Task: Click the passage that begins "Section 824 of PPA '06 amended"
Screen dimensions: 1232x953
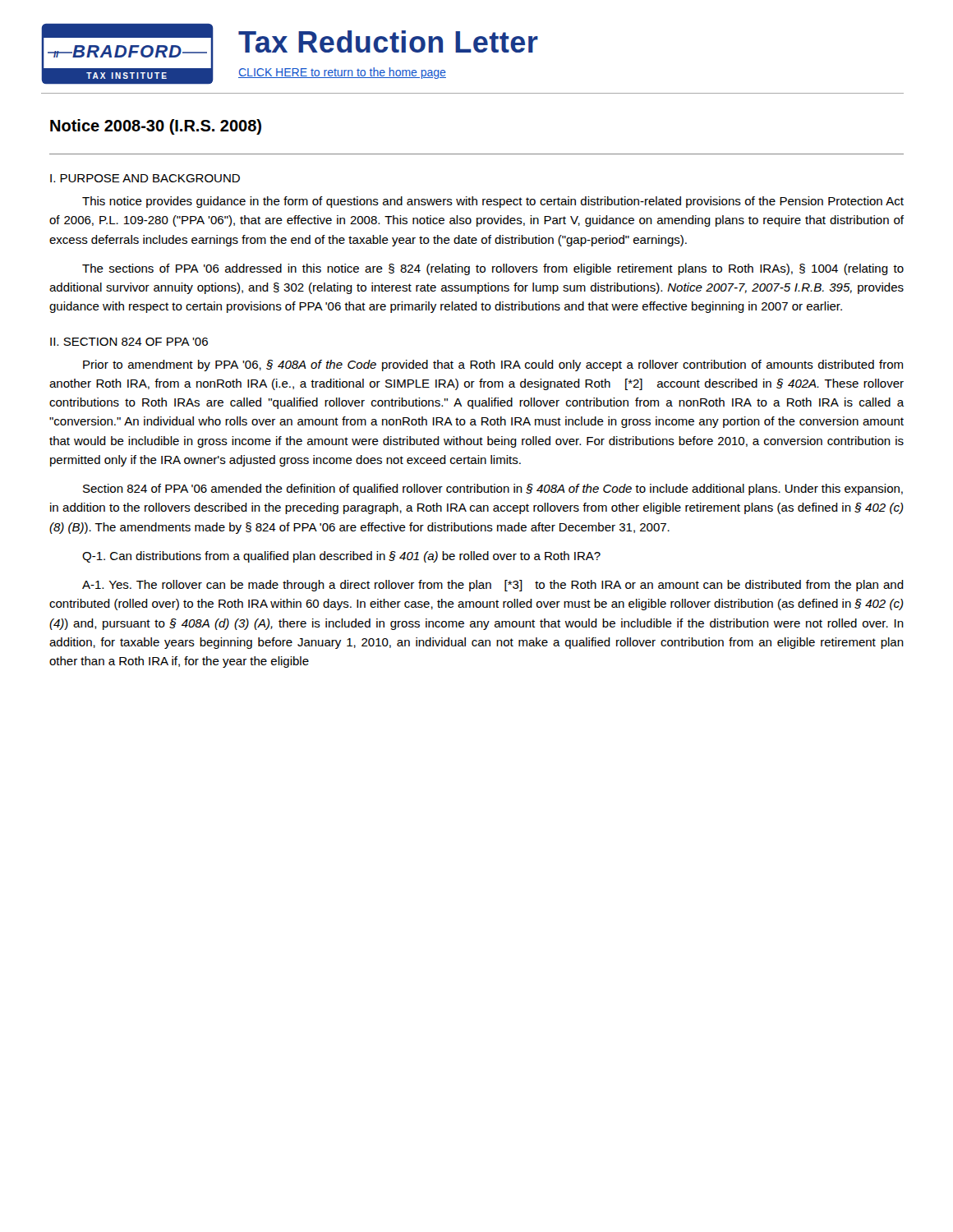Action: (x=476, y=507)
